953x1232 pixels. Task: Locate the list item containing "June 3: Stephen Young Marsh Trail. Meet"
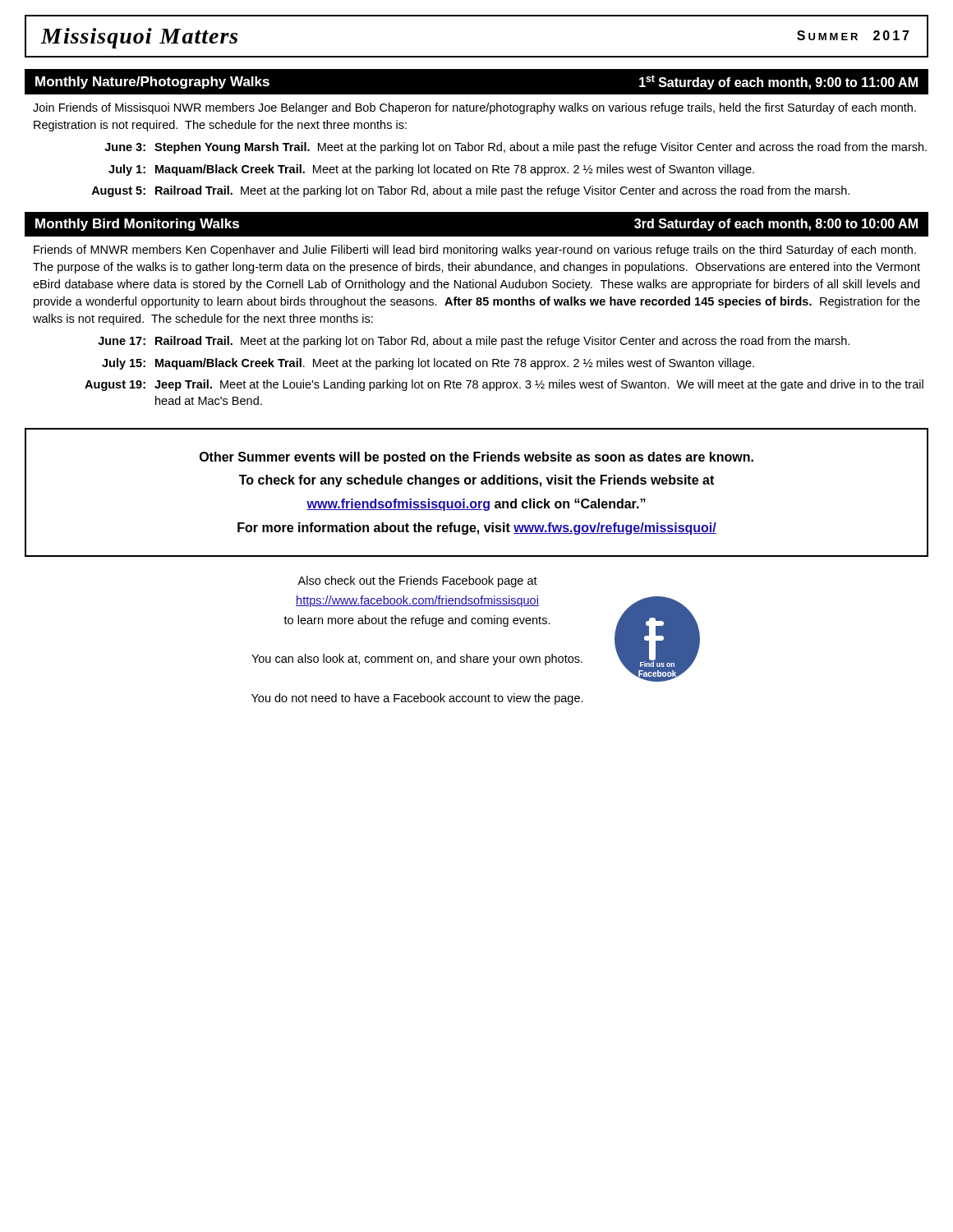pos(501,147)
